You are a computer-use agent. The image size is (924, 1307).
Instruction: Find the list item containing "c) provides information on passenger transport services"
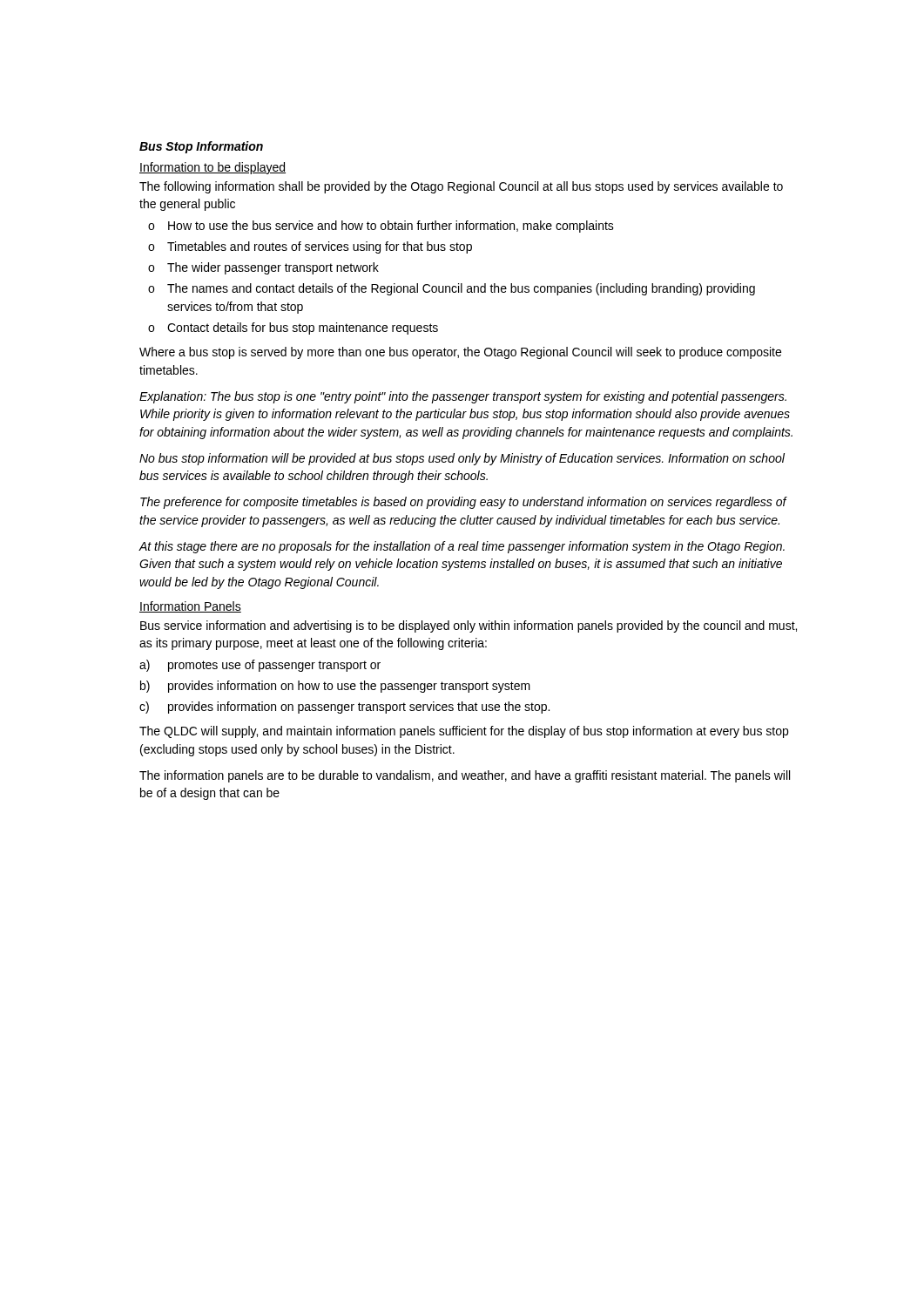point(470,707)
